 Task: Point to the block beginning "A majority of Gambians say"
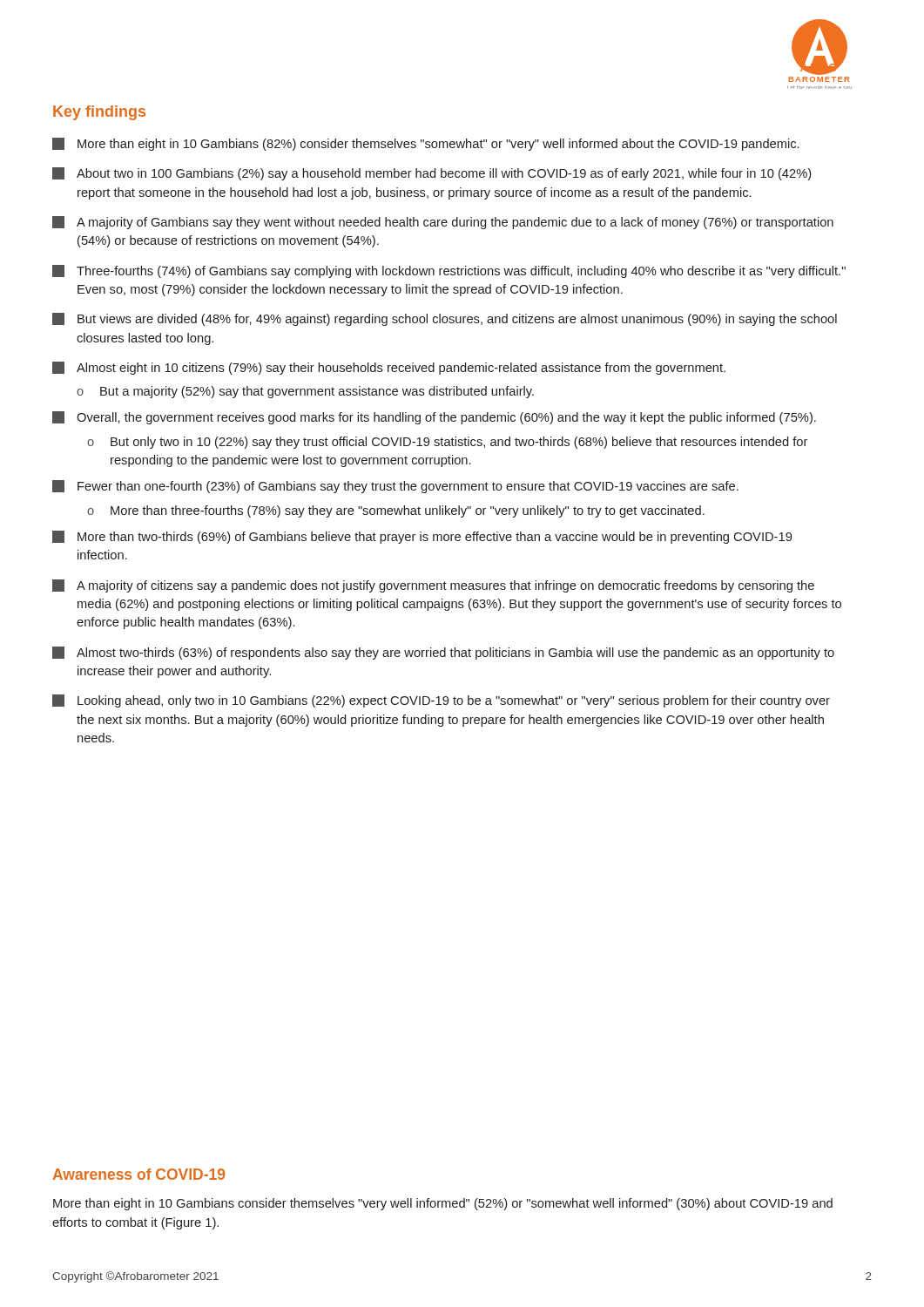coord(449,232)
